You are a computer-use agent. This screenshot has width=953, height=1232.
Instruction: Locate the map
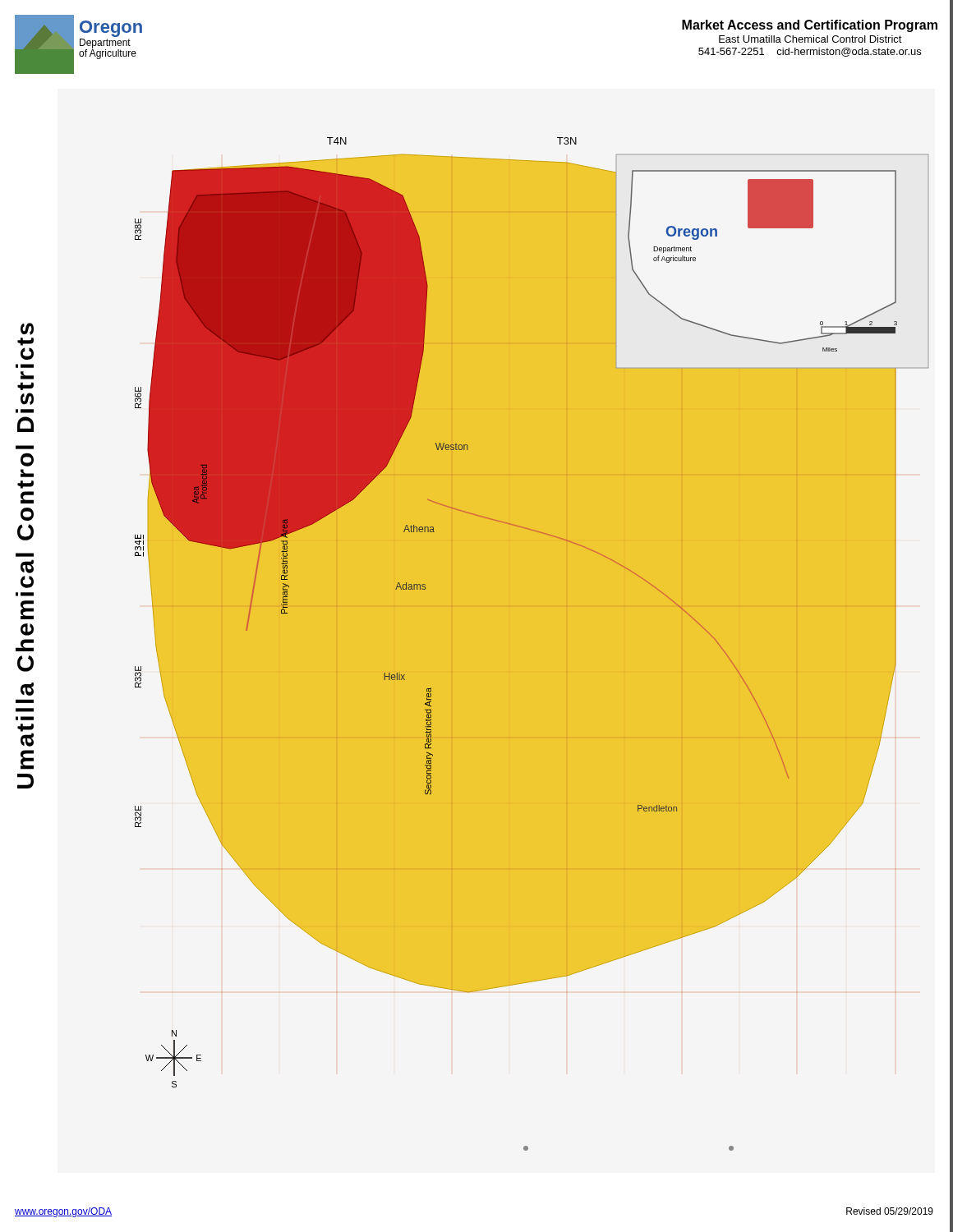(496, 632)
